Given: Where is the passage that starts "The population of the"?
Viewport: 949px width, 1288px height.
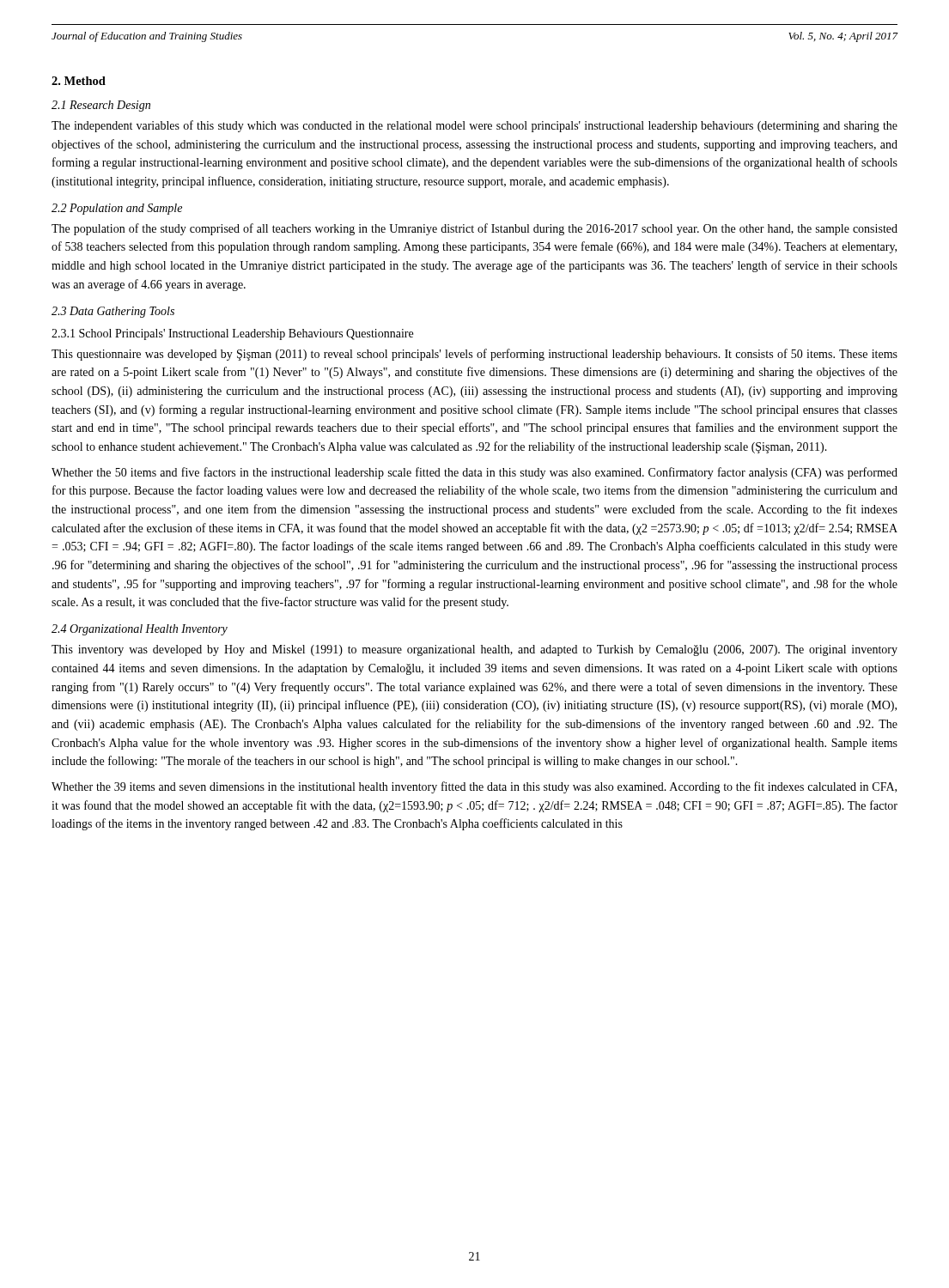Looking at the screenshot, I should 474,257.
